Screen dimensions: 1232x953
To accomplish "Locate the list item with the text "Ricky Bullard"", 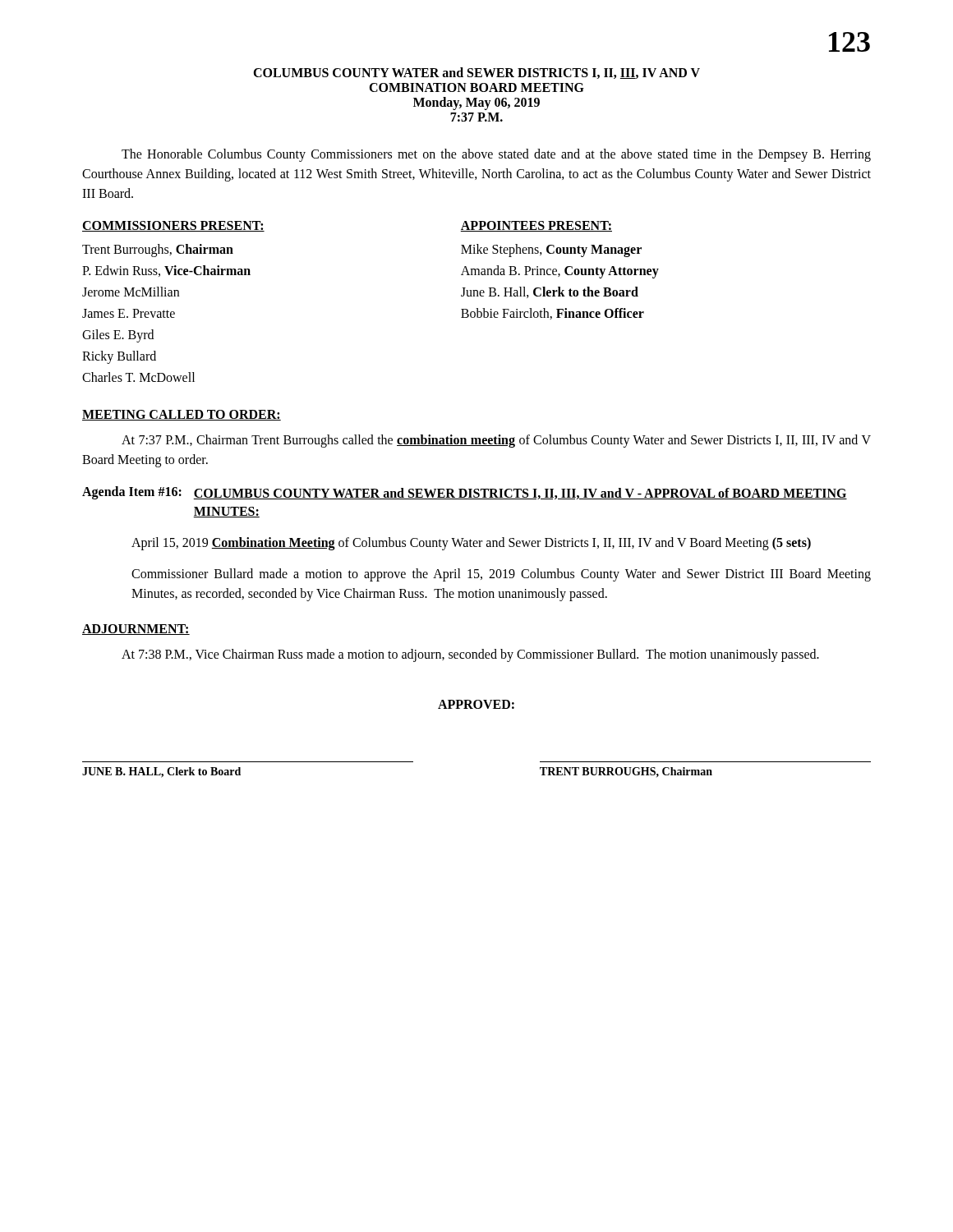I will click(119, 356).
